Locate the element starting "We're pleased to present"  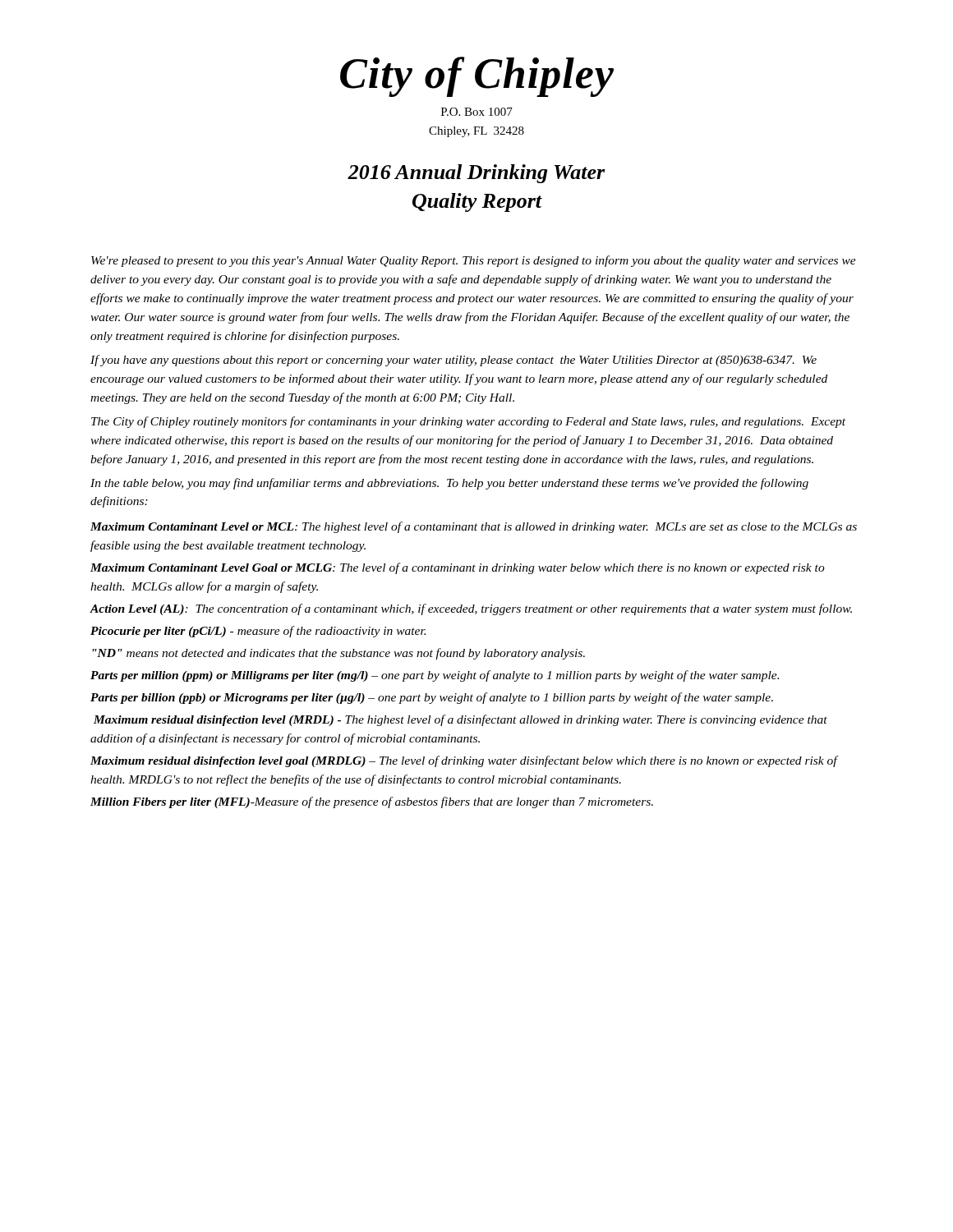click(x=473, y=298)
